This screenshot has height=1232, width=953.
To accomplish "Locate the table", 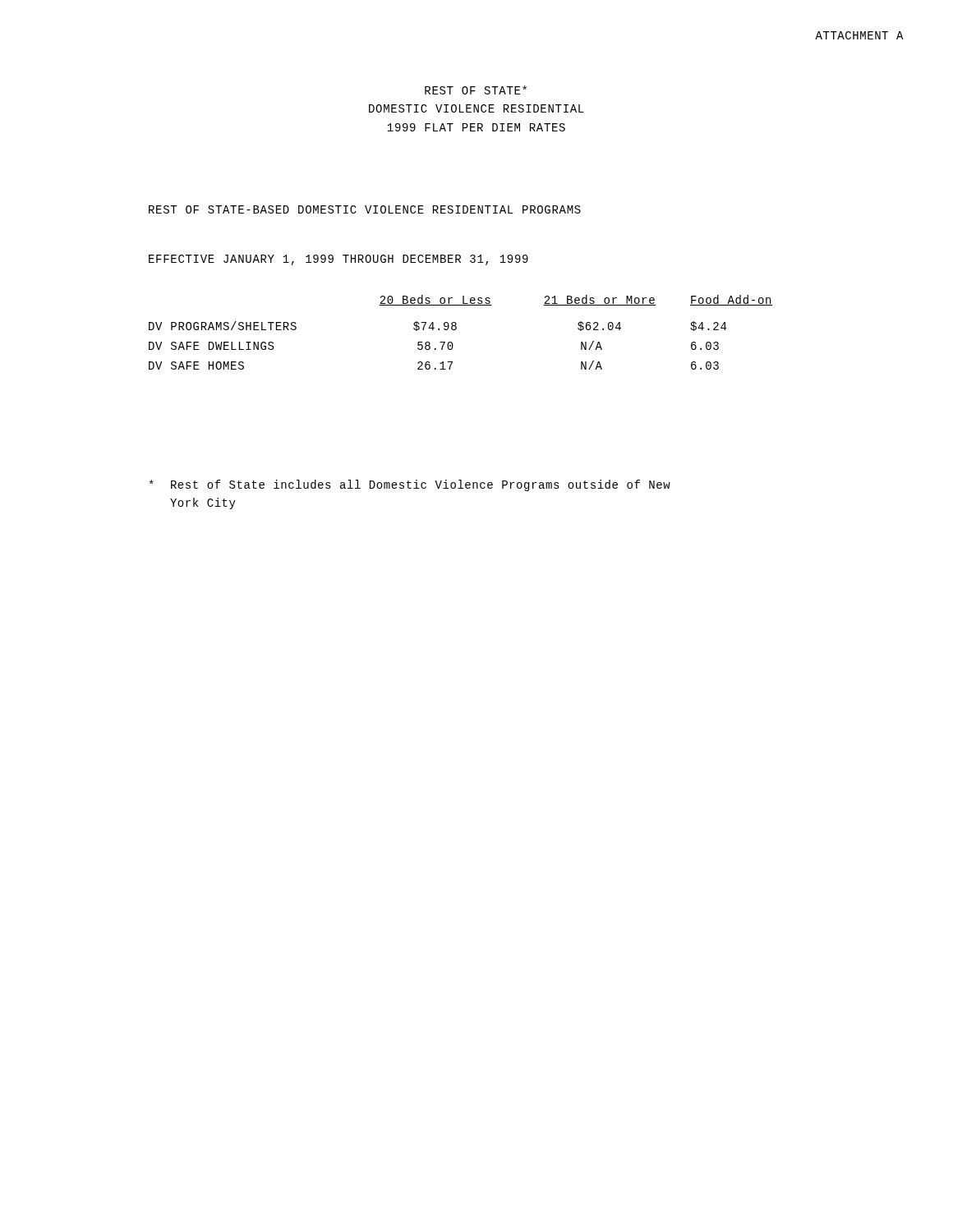I will coord(476,335).
